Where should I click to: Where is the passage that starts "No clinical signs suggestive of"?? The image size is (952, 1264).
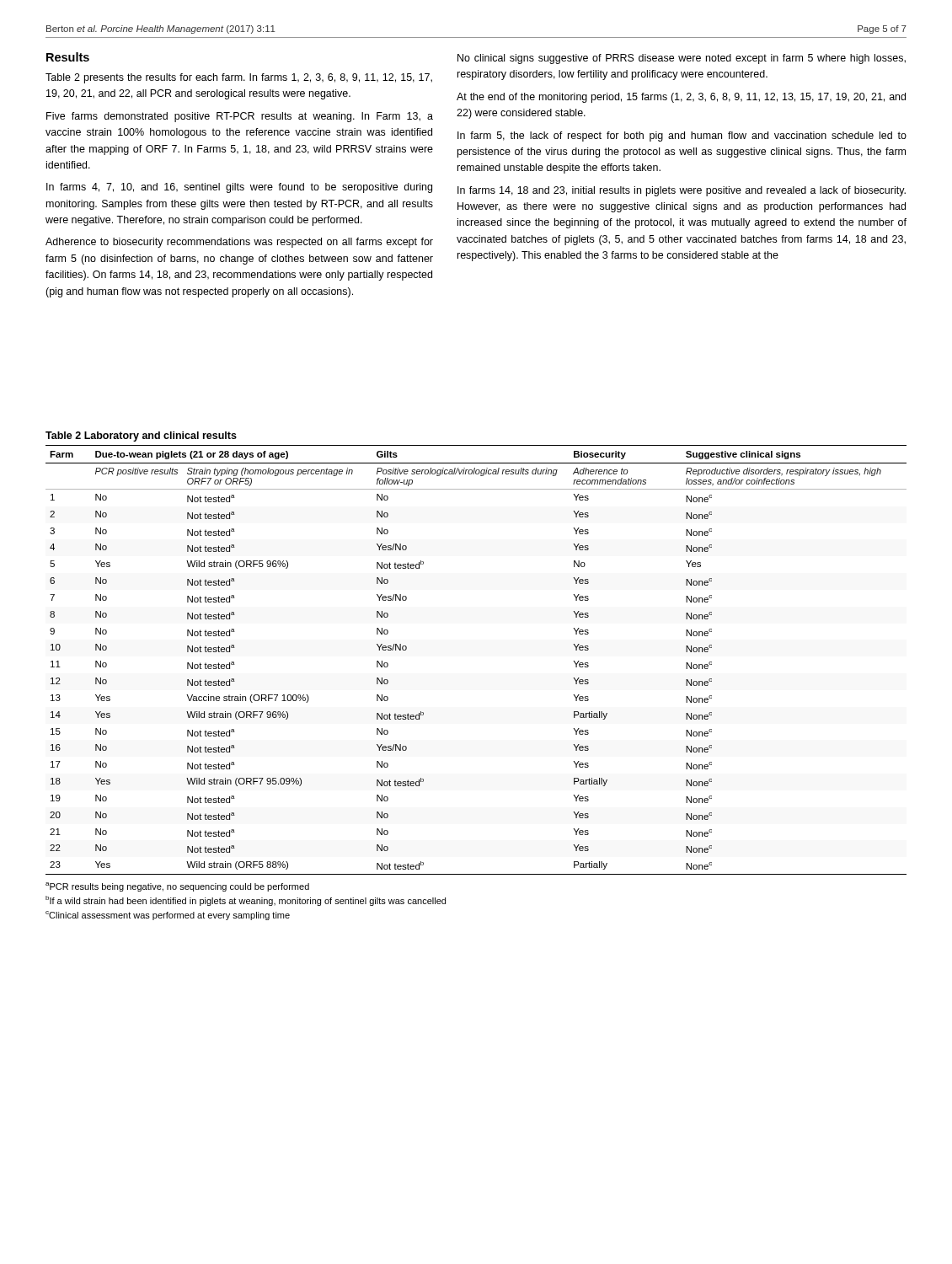pyautogui.click(x=682, y=66)
